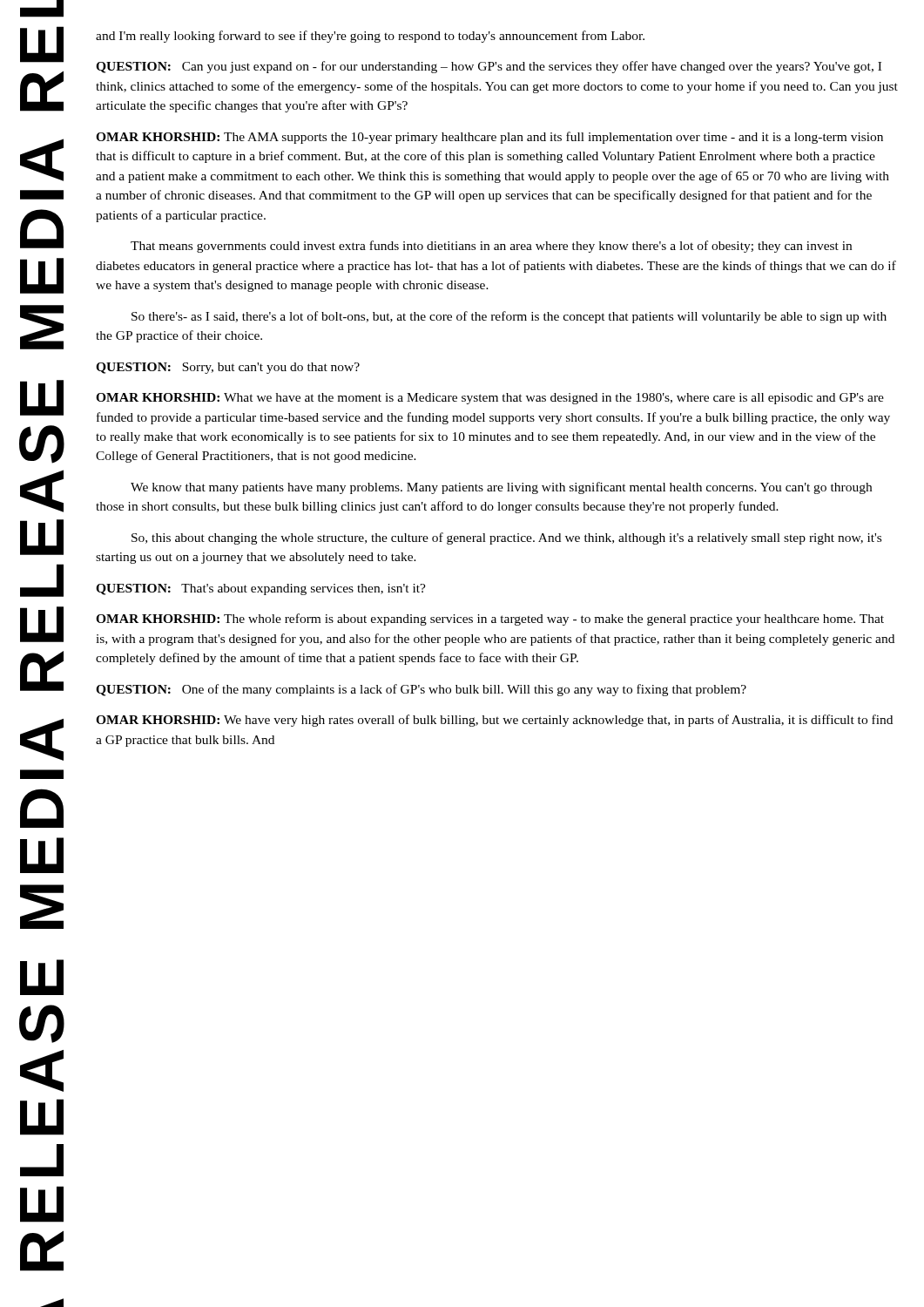Find the region starting "QUESTION: Sorry, but can't"
This screenshot has width=924, height=1307.
pos(228,366)
